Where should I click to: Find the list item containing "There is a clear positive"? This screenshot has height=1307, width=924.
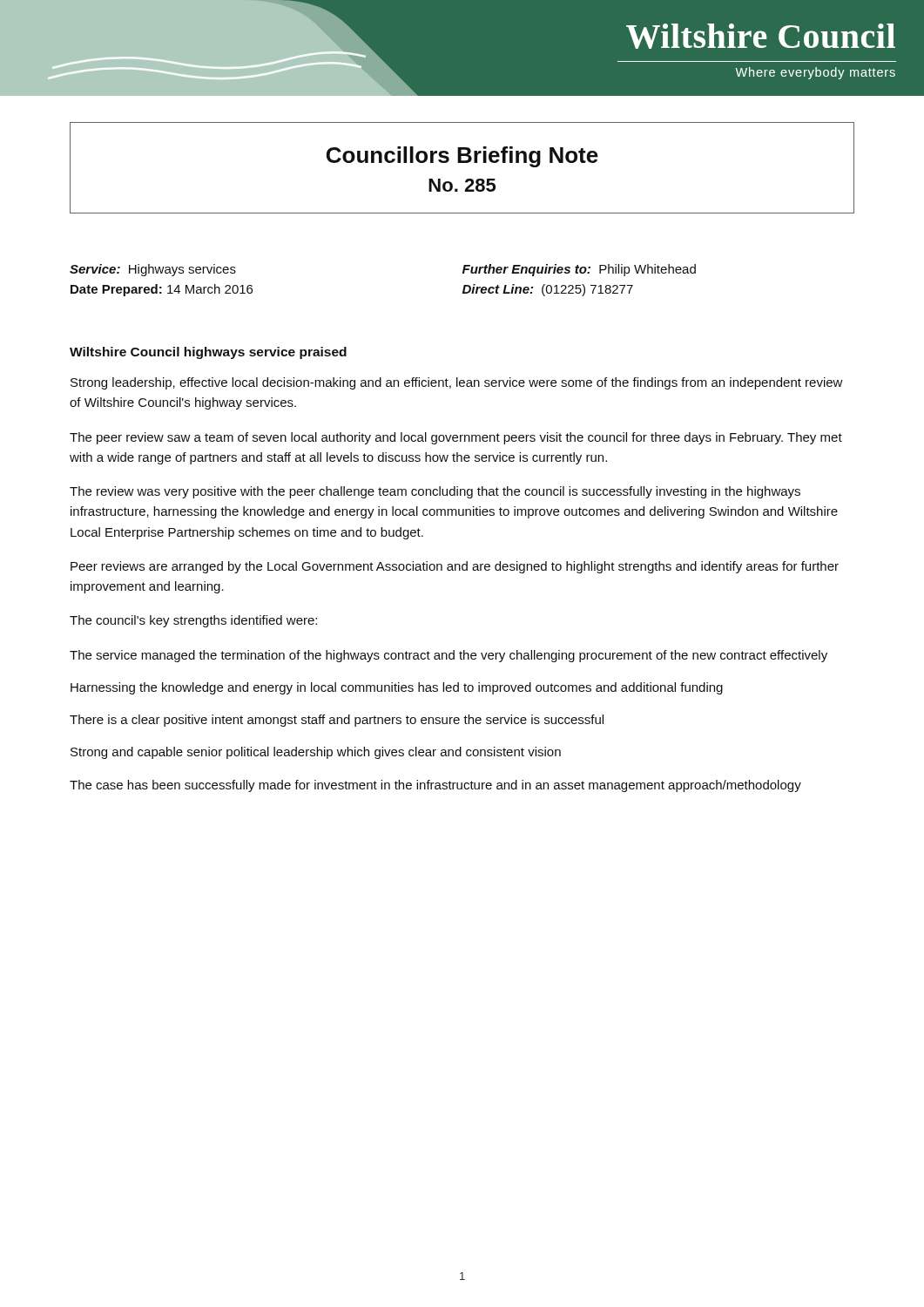point(337,719)
